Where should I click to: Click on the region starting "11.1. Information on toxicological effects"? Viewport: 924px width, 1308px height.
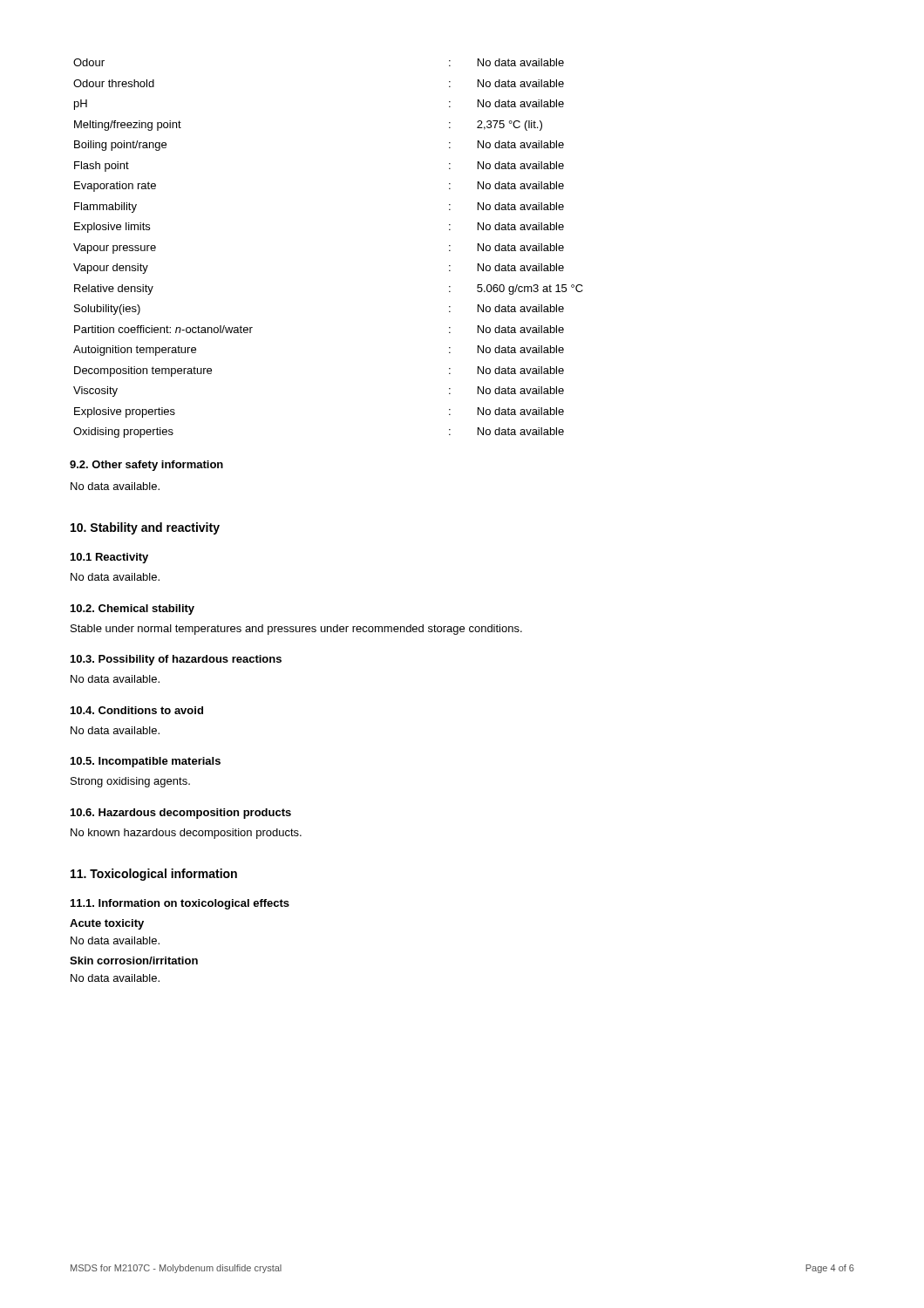[x=180, y=903]
